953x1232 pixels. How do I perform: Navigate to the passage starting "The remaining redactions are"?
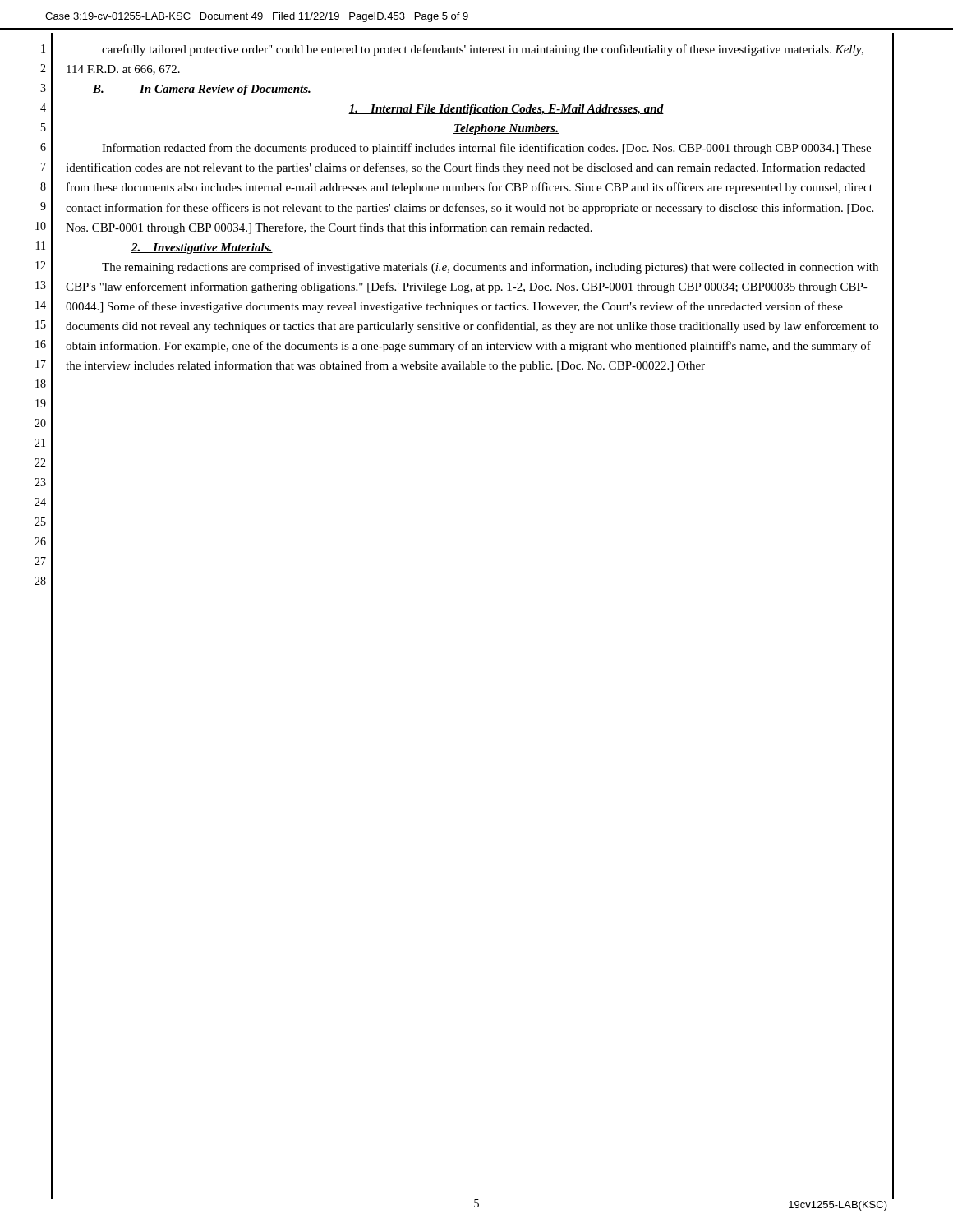point(473,316)
